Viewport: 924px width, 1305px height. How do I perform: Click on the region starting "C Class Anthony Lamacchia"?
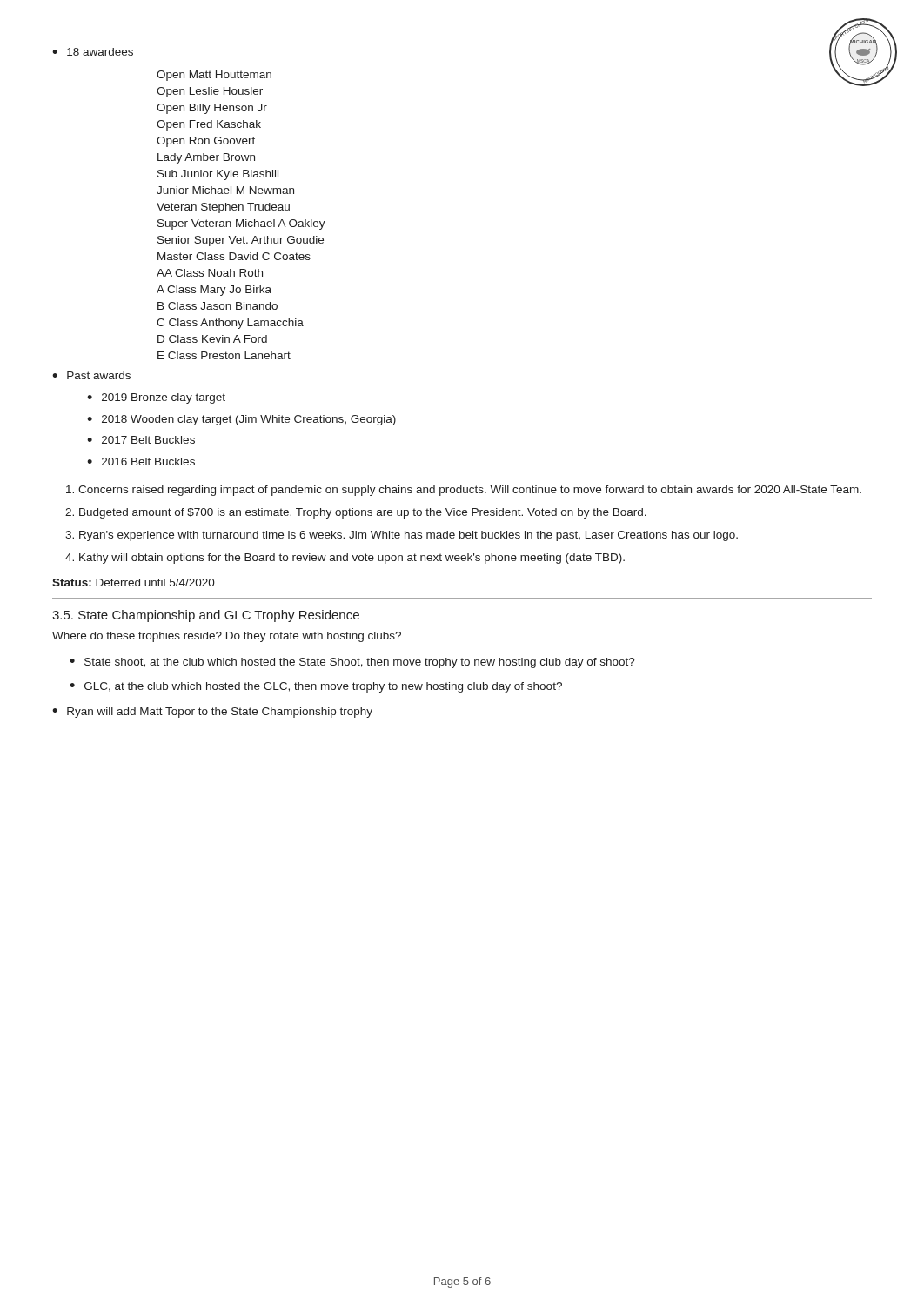pos(230,324)
